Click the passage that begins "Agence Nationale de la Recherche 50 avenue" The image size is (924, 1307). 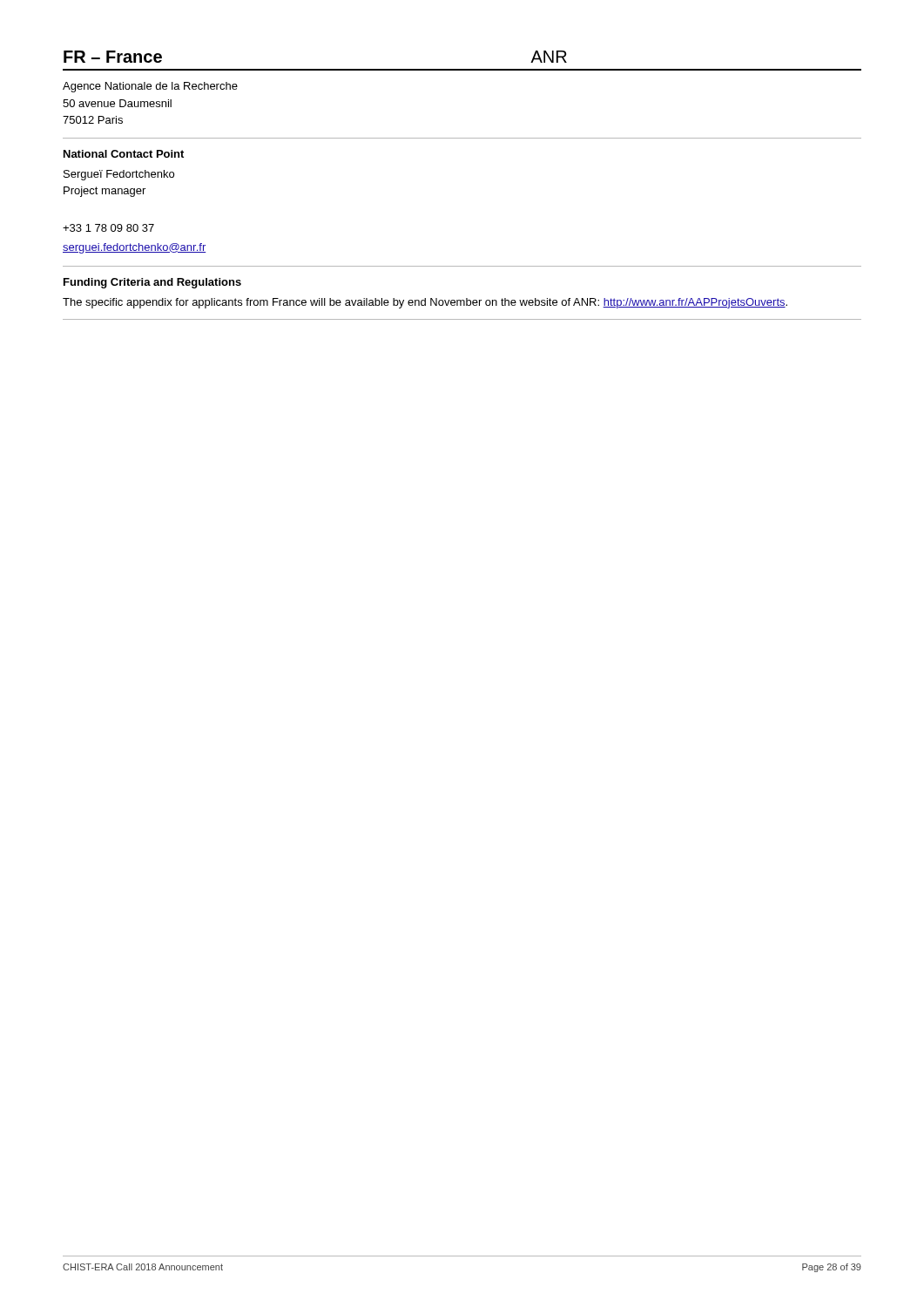click(x=150, y=103)
